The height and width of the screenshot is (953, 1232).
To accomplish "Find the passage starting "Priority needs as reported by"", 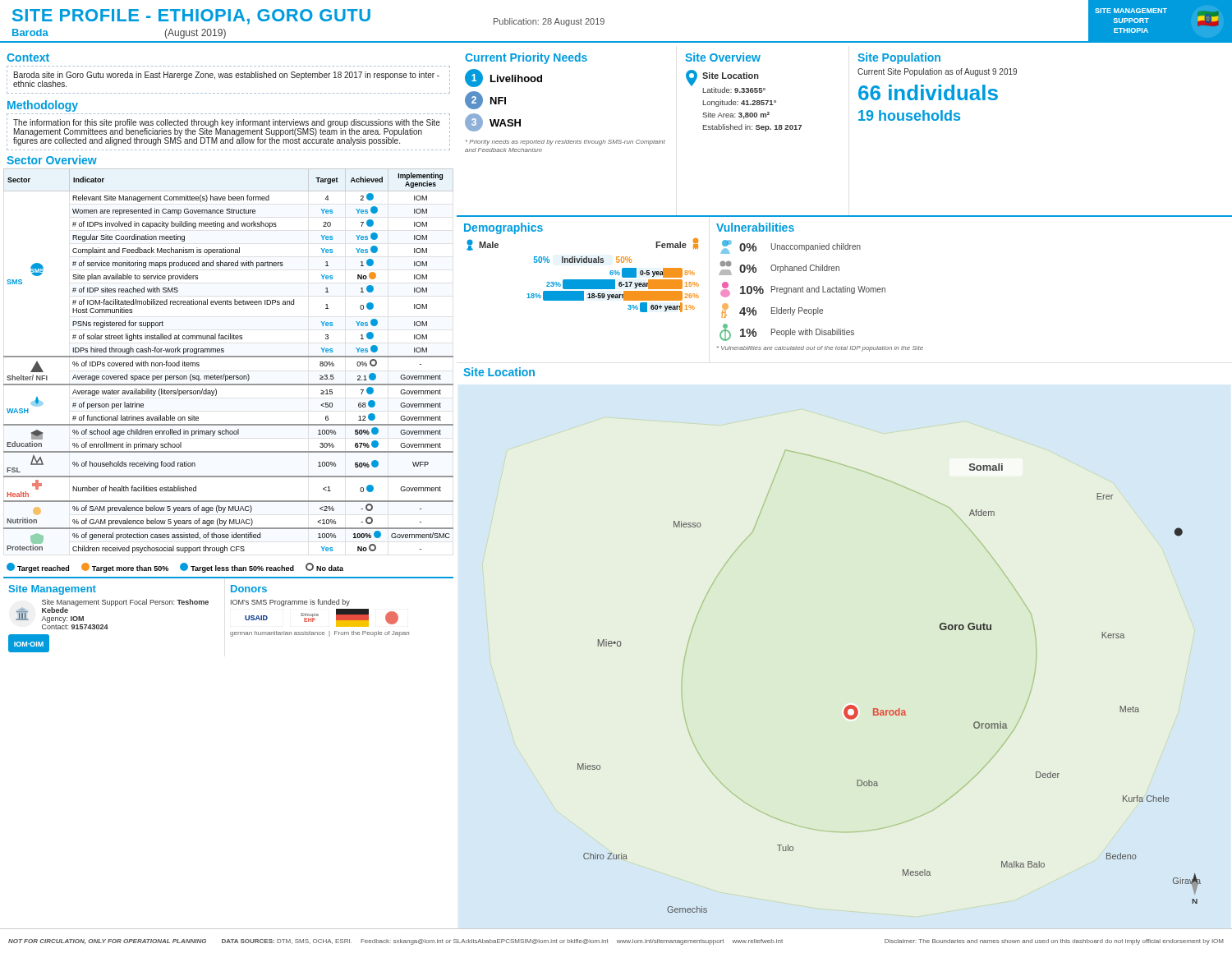I will 565,146.
